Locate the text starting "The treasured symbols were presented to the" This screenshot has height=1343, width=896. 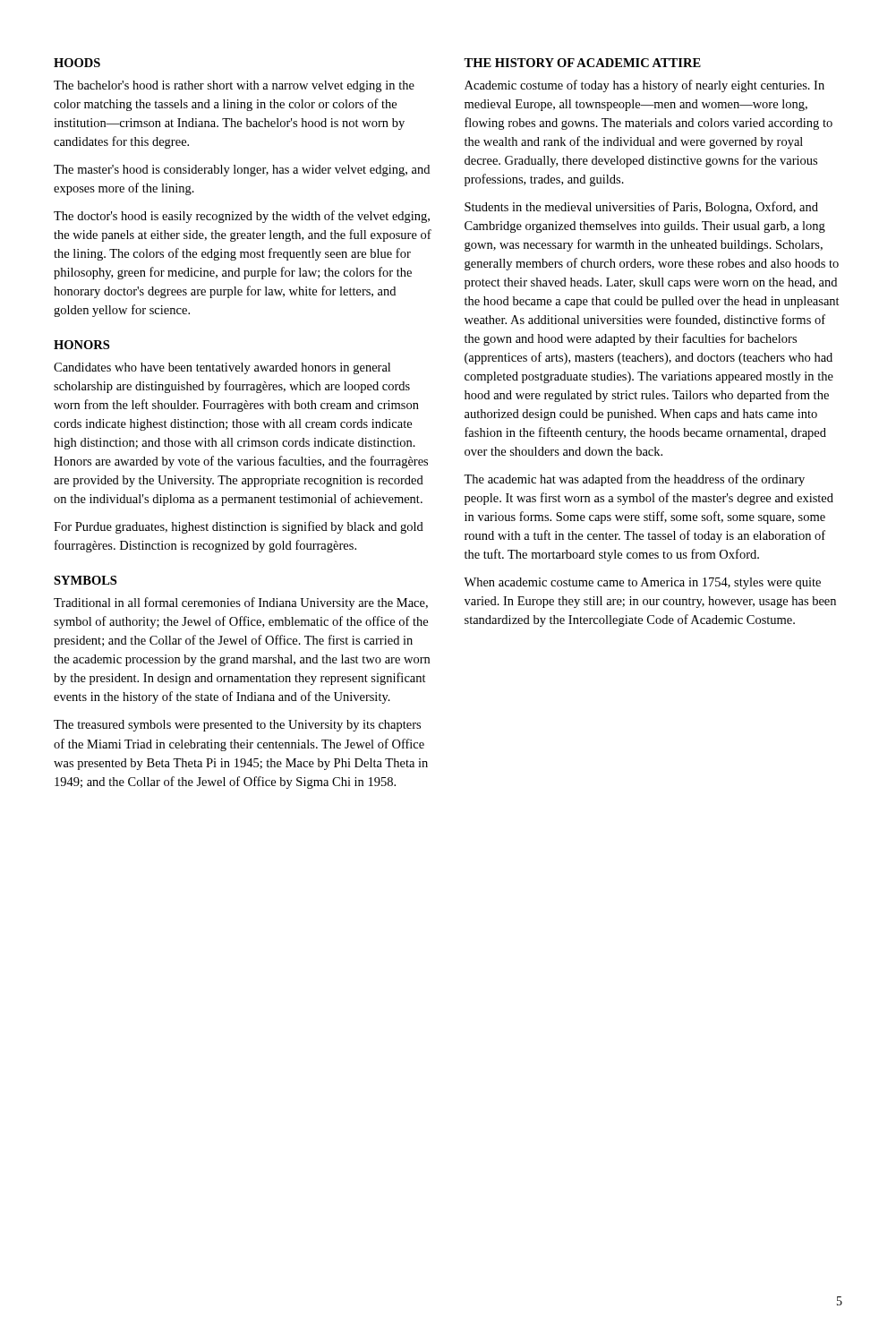243,753
